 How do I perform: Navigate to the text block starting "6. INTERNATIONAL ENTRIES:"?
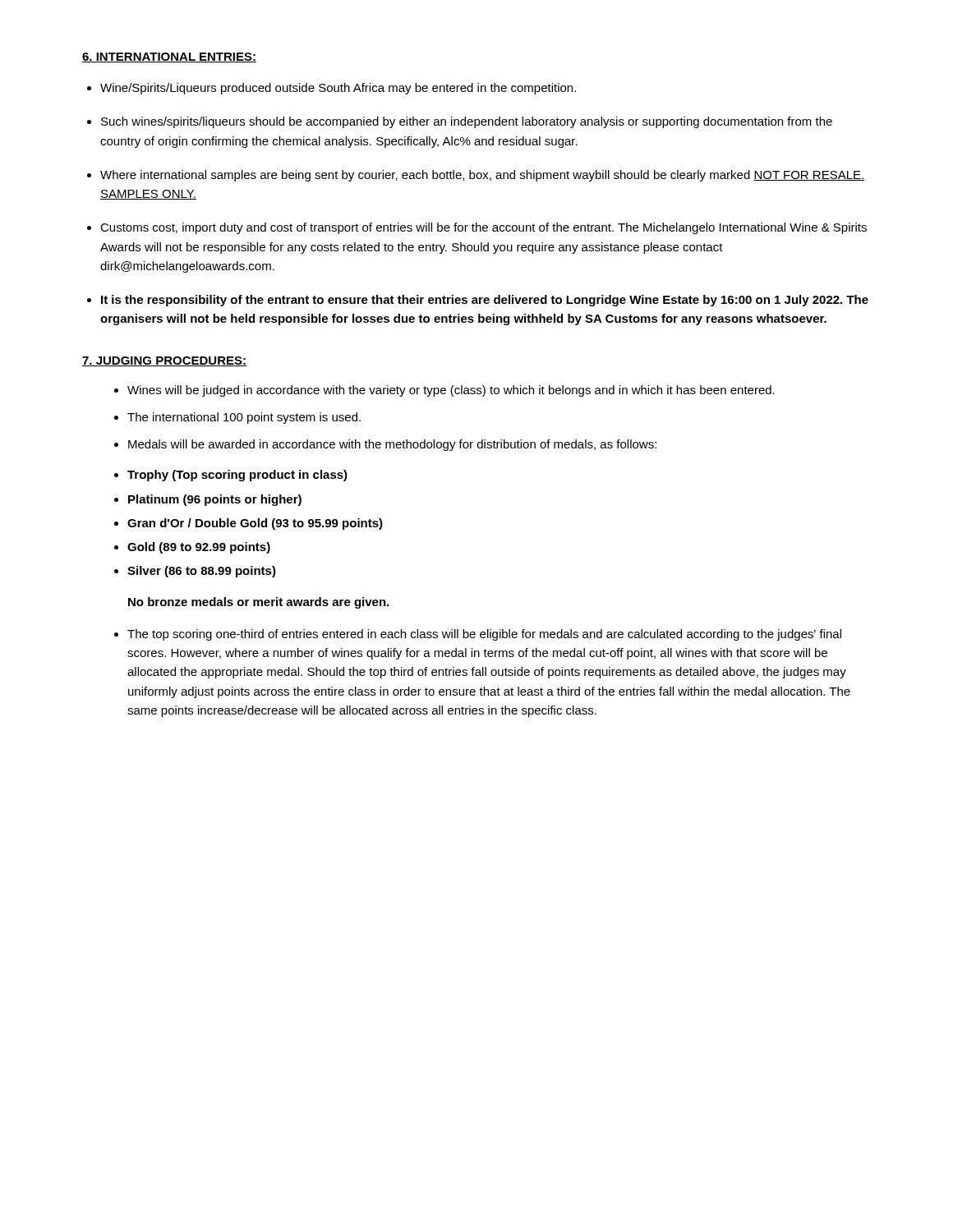click(169, 56)
